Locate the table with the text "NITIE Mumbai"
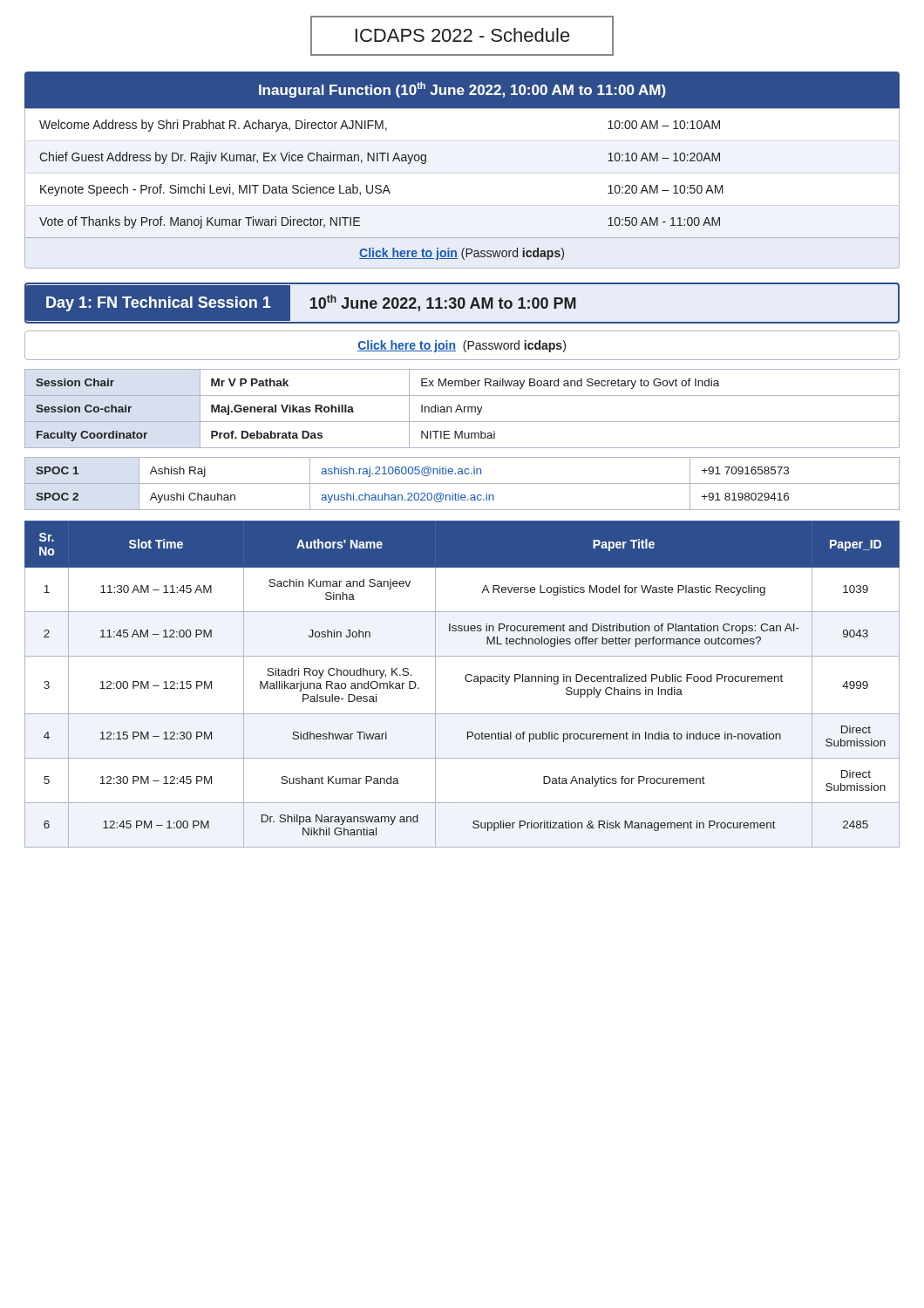The height and width of the screenshot is (1308, 924). [462, 408]
